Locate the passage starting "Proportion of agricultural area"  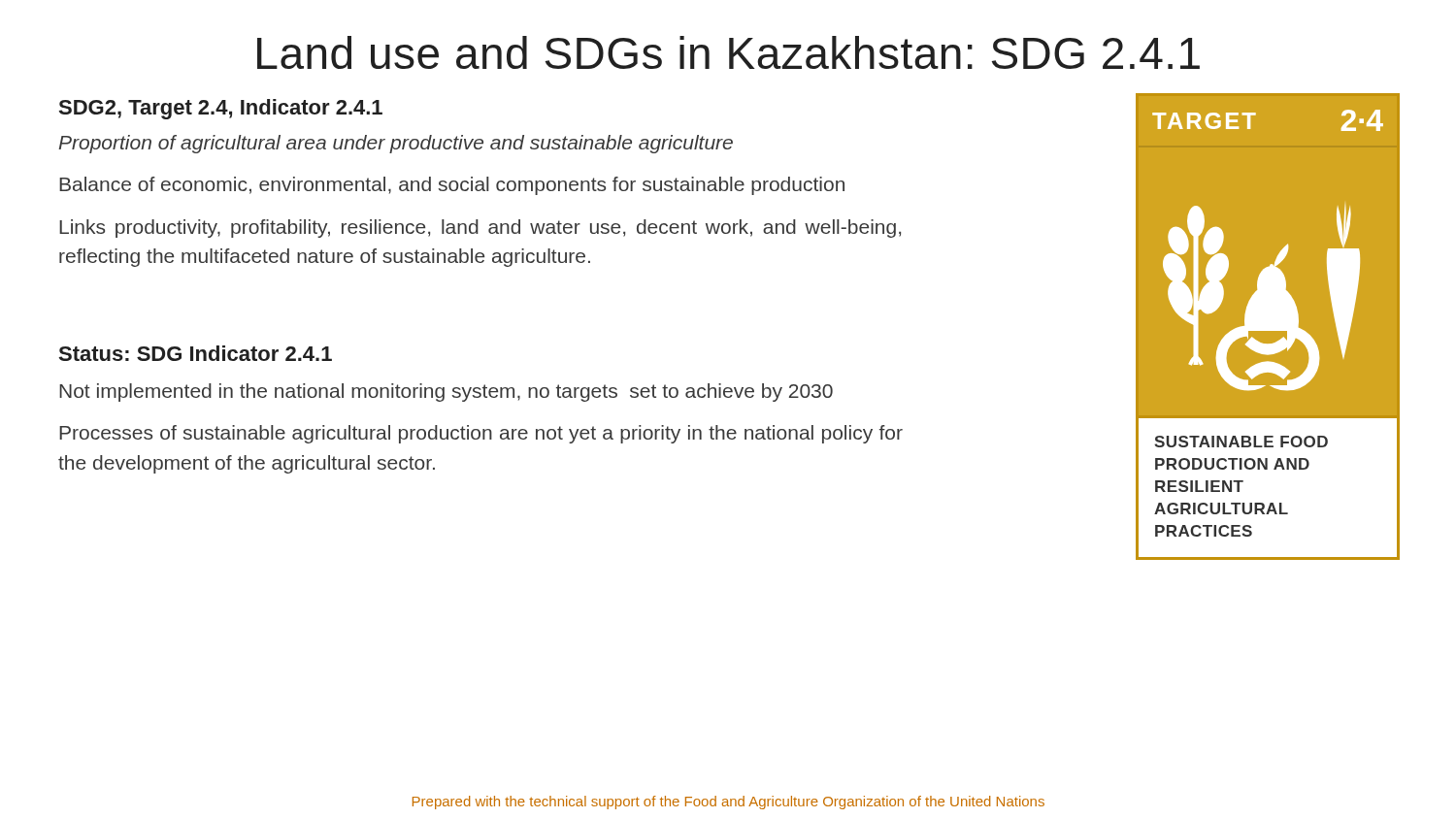pyautogui.click(x=396, y=142)
